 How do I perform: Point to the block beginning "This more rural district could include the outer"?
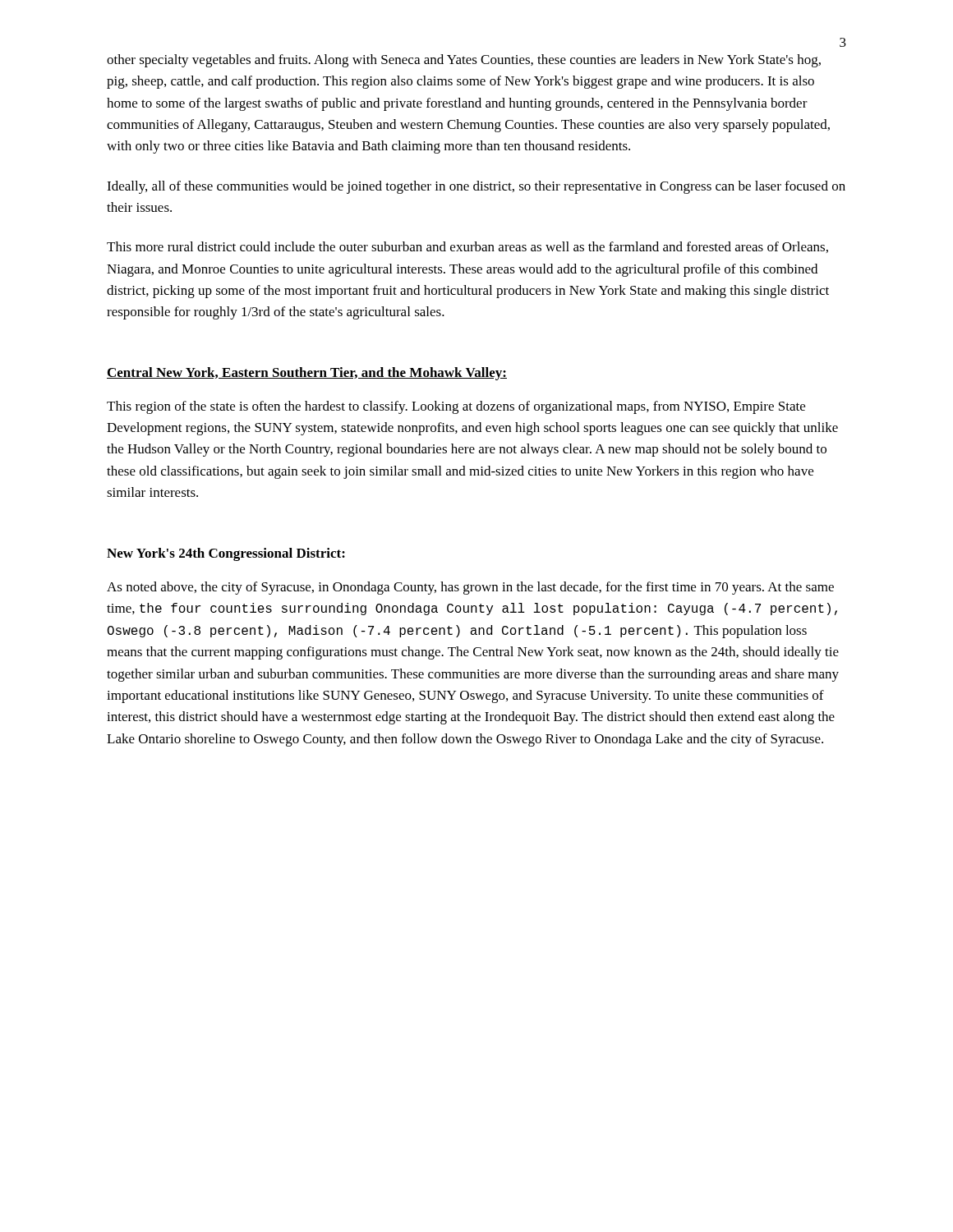point(468,280)
